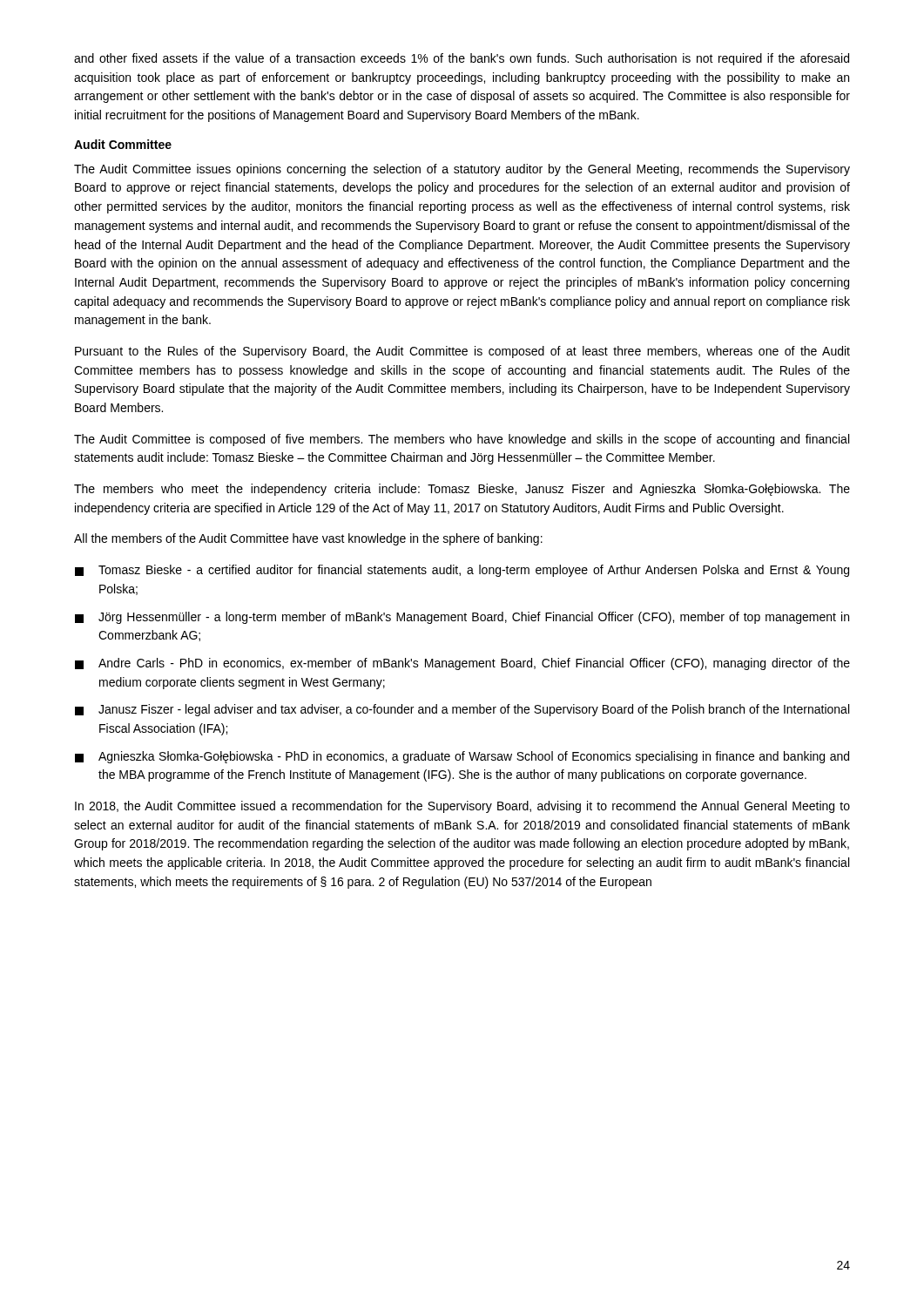Select the passage starting "Agnieszka Słomka-Gołębiowska - PhD in"
This screenshot has height=1307, width=924.
[462, 766]
